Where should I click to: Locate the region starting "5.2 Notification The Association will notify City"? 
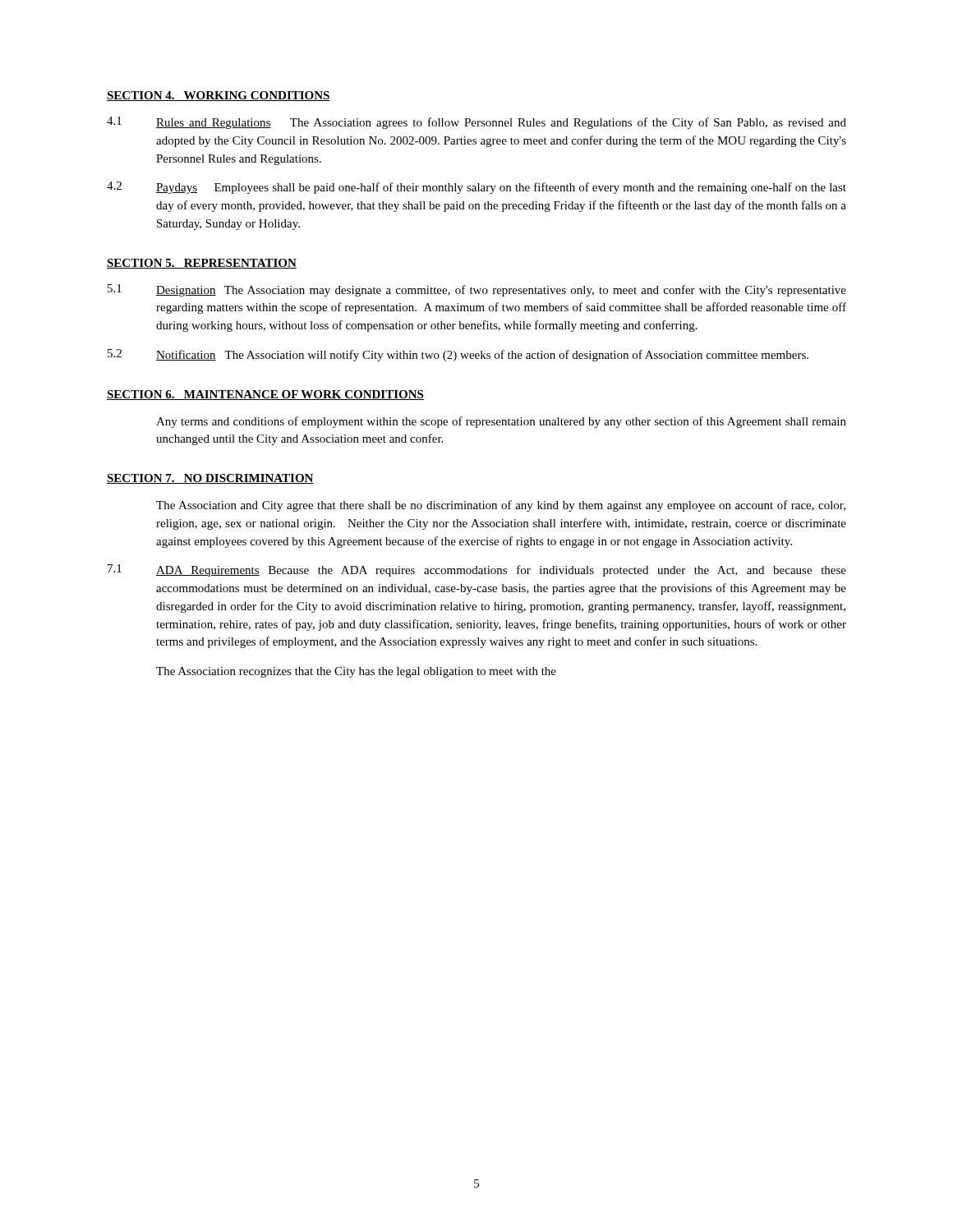476,355
